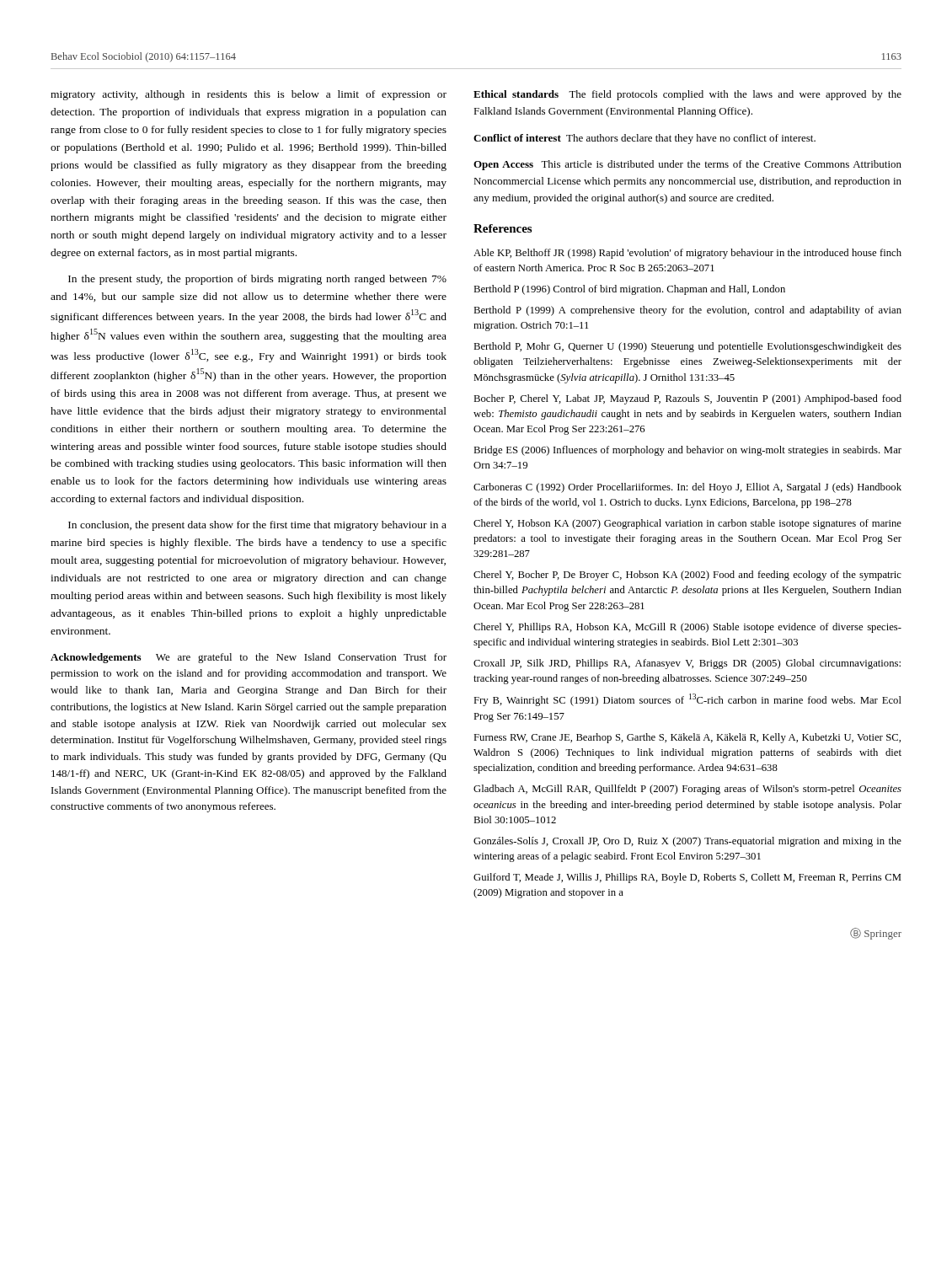Point to the passage starting "In the present study, the proportion"
952x1264 pixels.
(x=249, y=389)
